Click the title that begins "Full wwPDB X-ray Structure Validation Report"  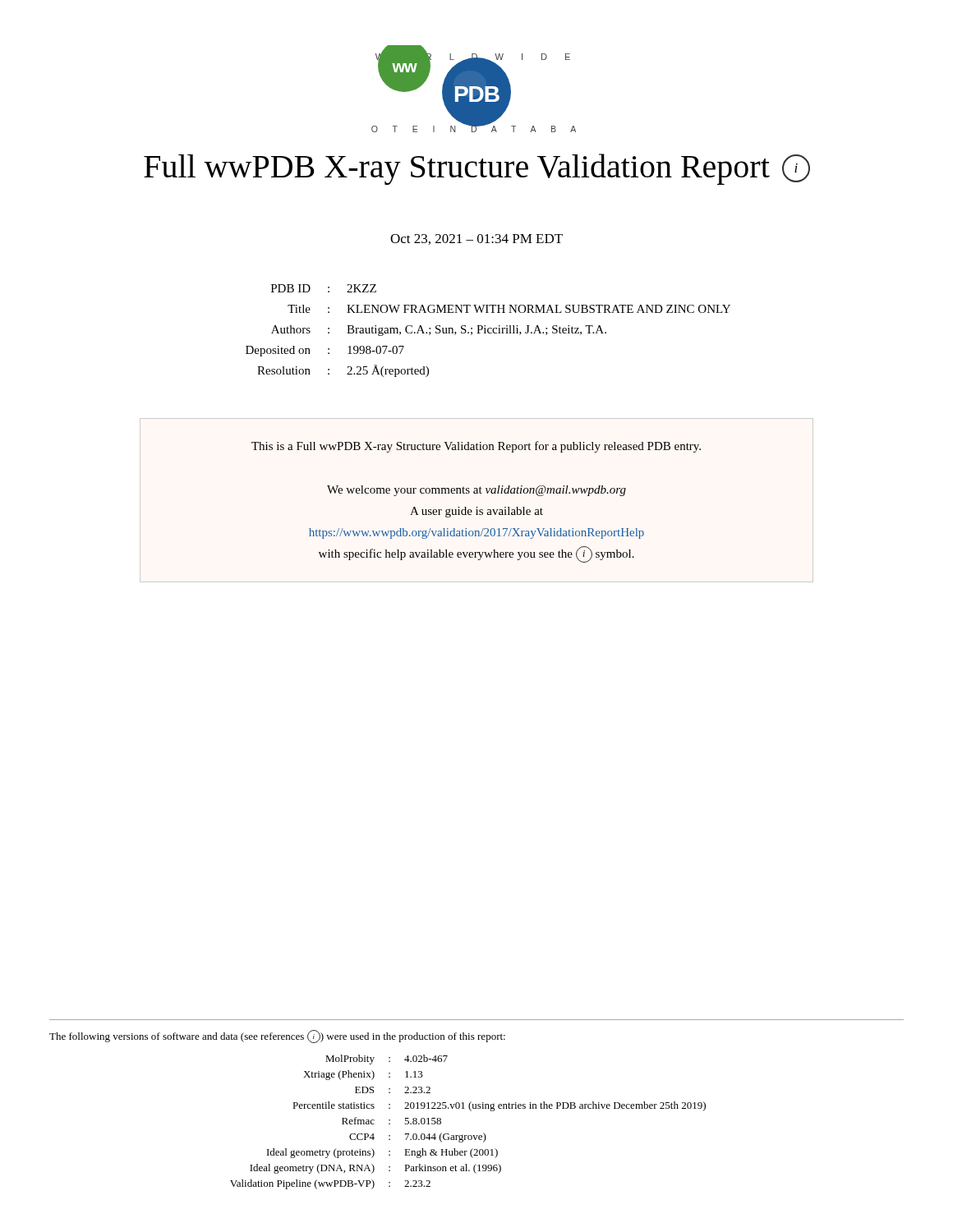point(476,166)
